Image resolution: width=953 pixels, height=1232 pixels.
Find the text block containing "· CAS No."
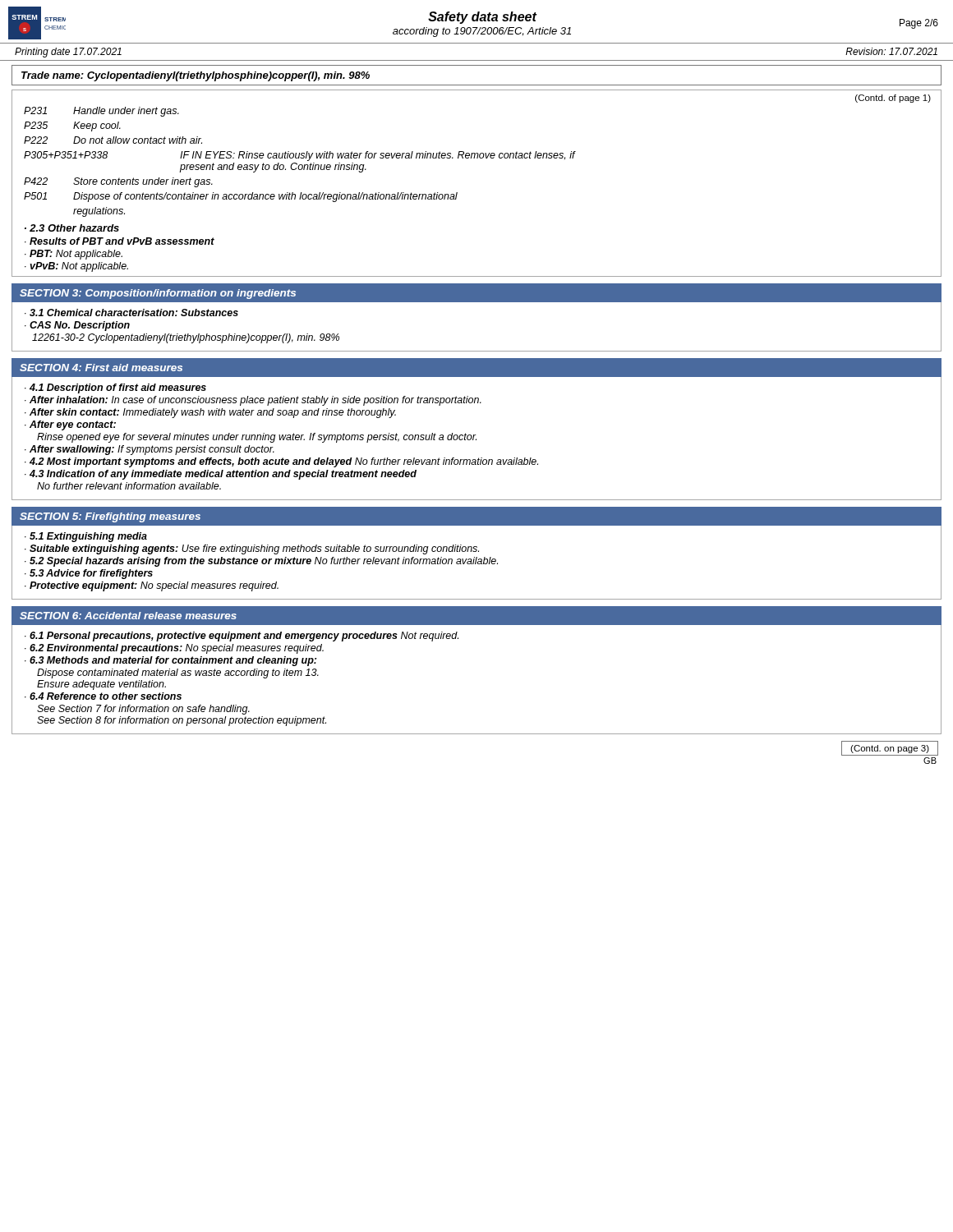[77, 325]
